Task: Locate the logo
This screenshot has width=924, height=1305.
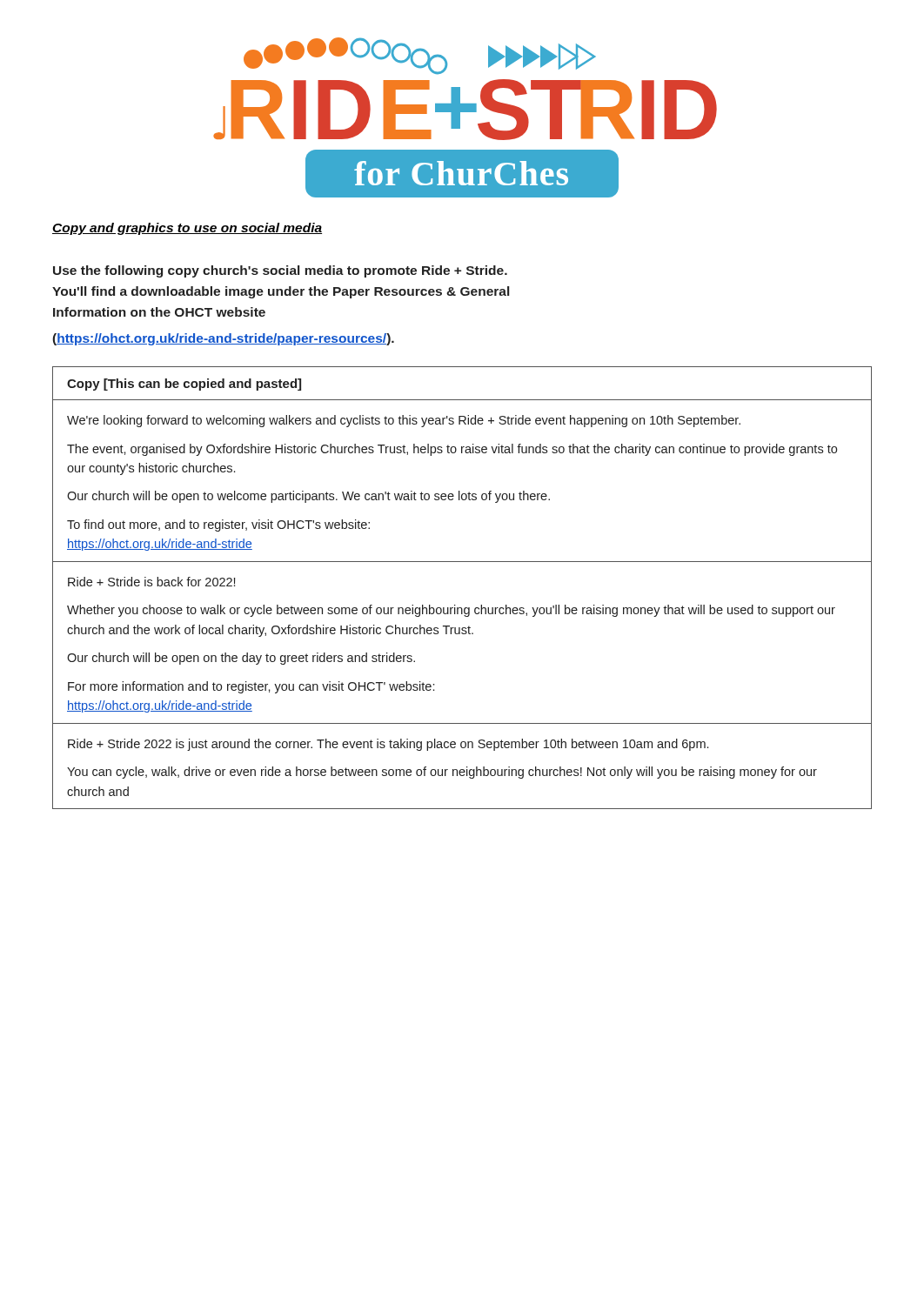Action: click(462, 120)
